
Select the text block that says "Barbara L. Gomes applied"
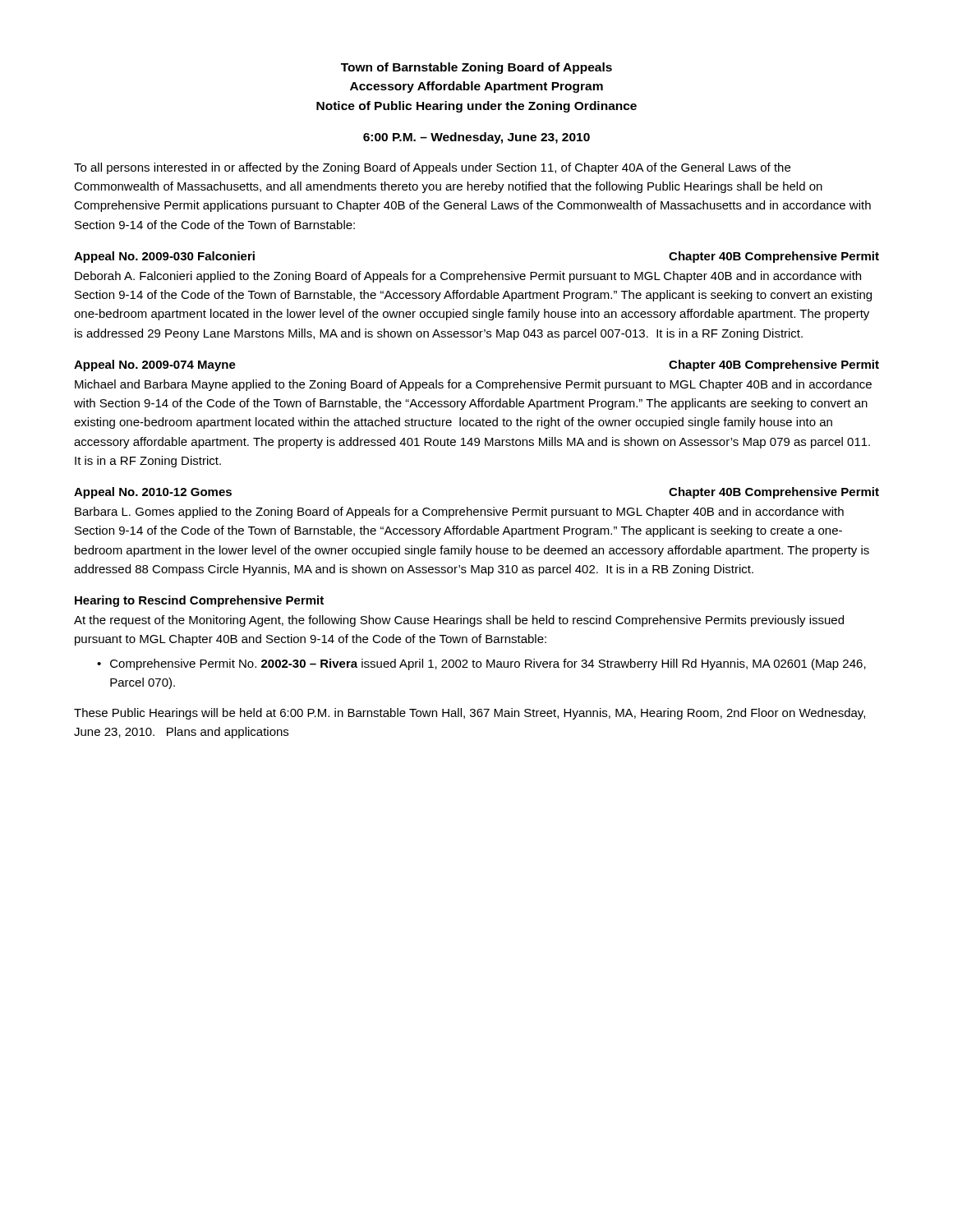click(472, 540)
